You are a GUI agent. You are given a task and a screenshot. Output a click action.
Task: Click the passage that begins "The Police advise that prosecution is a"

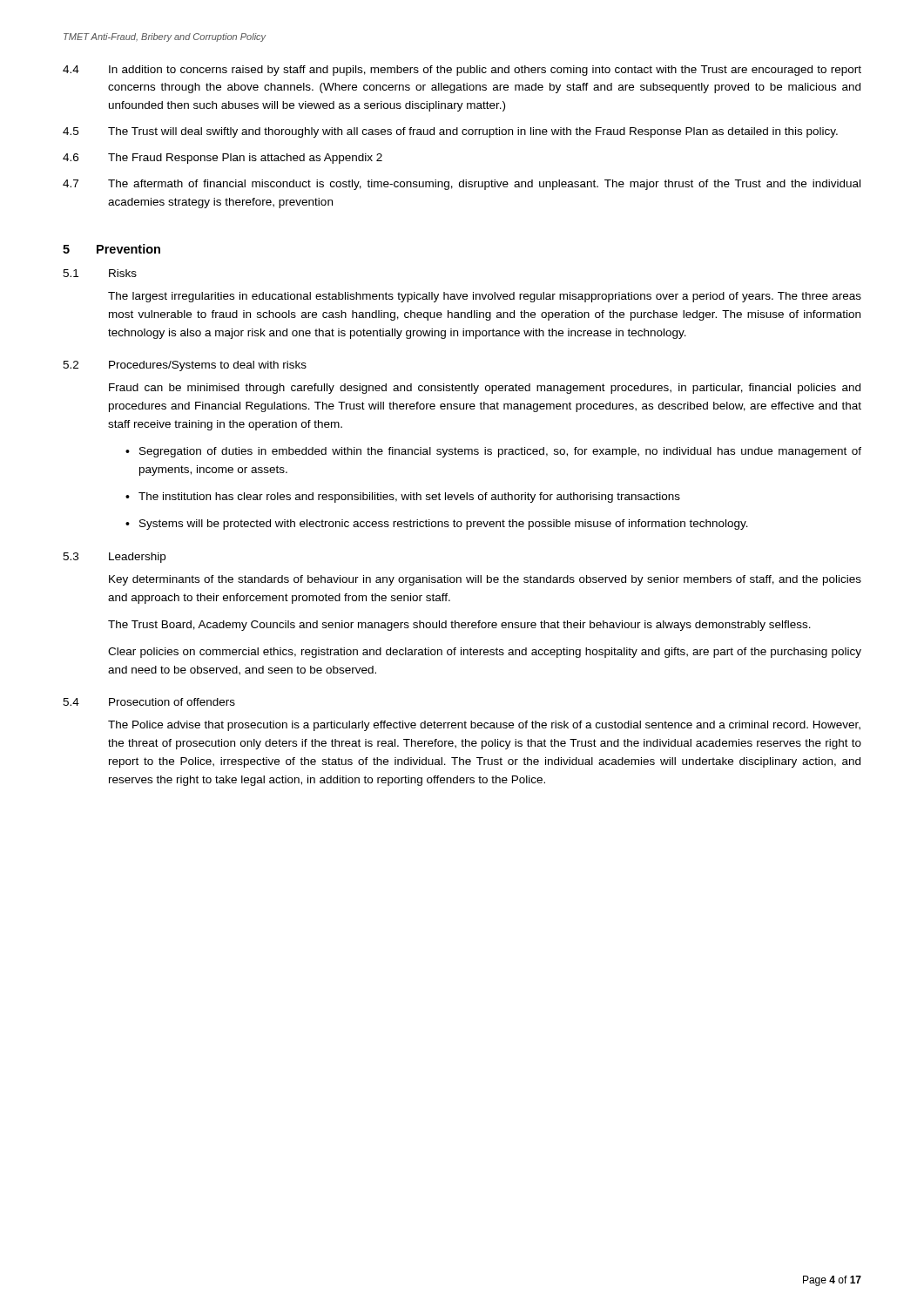(485, 752)
